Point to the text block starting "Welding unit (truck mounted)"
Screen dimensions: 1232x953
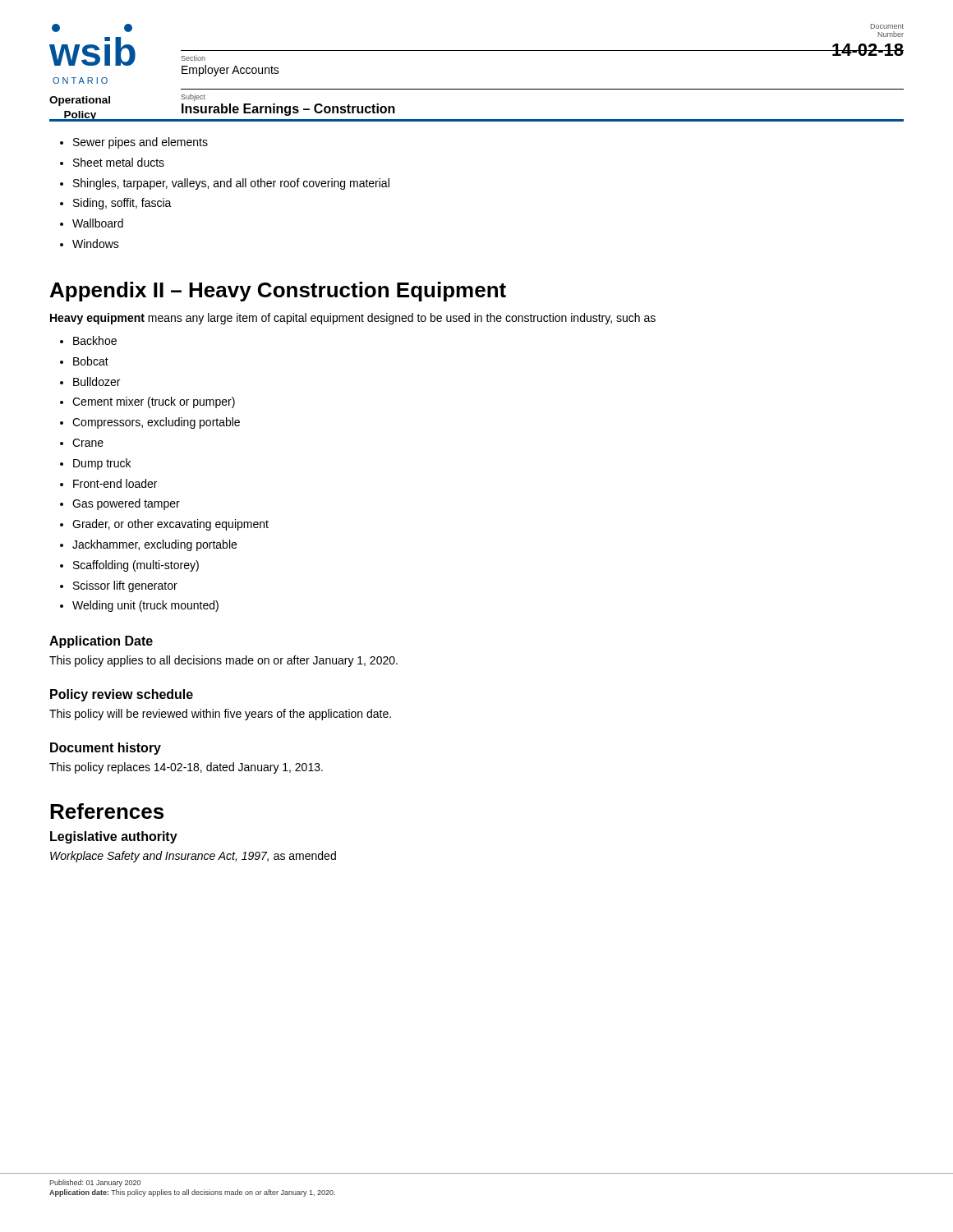click(x=146, y=606)
